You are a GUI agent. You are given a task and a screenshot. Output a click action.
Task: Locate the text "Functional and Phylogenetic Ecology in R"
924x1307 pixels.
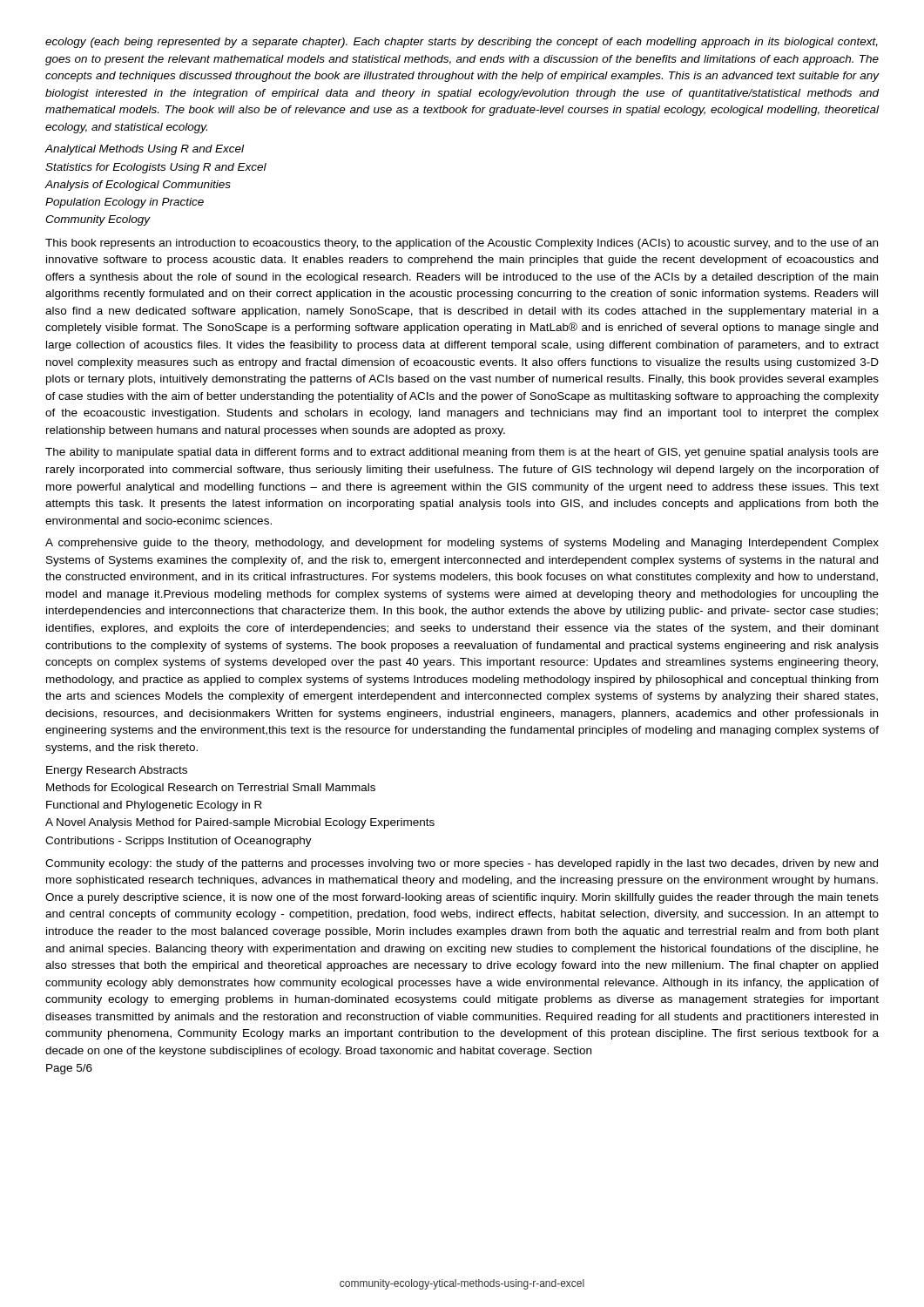154,805
